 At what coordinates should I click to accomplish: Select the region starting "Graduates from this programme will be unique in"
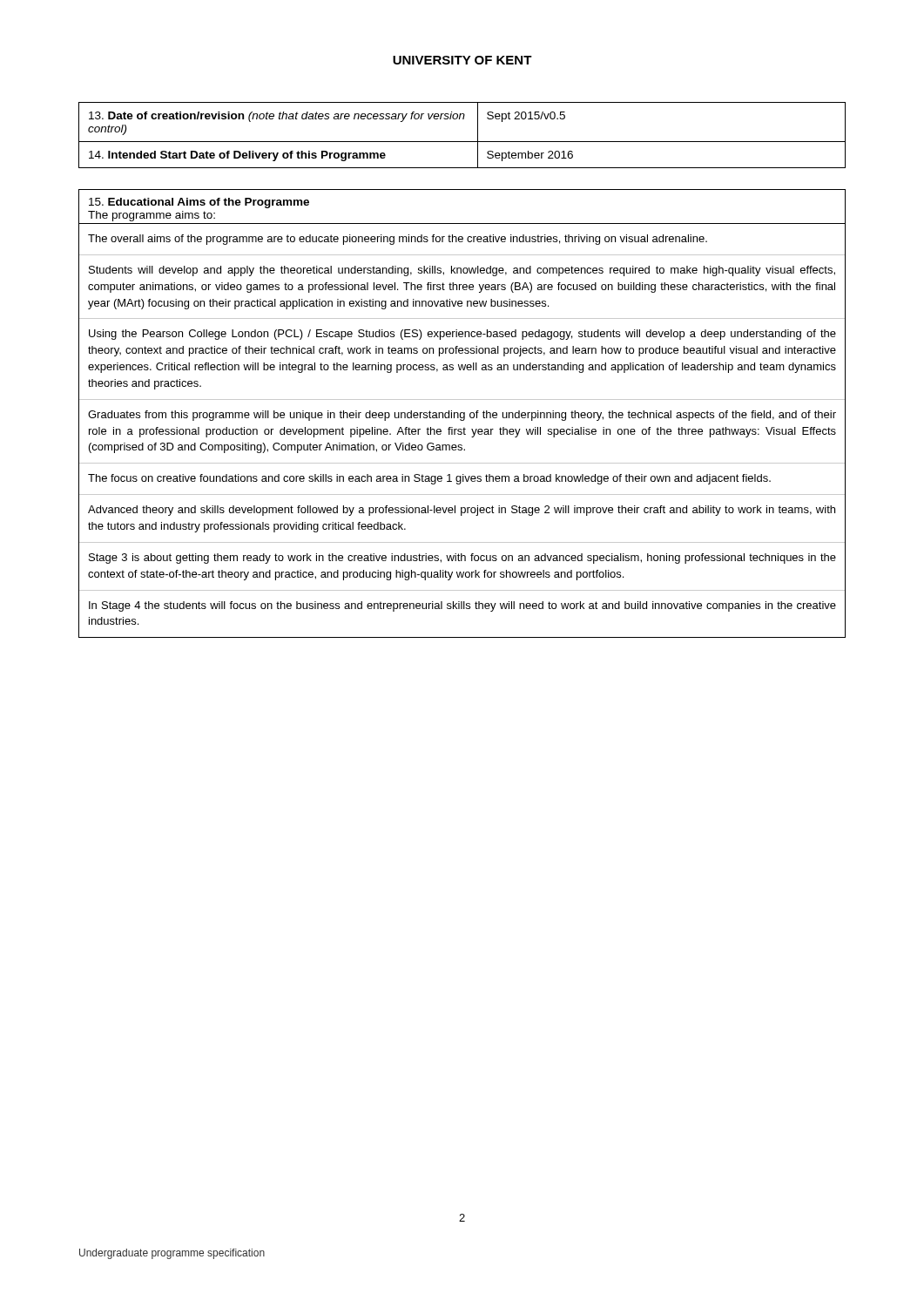coord(462,431)
